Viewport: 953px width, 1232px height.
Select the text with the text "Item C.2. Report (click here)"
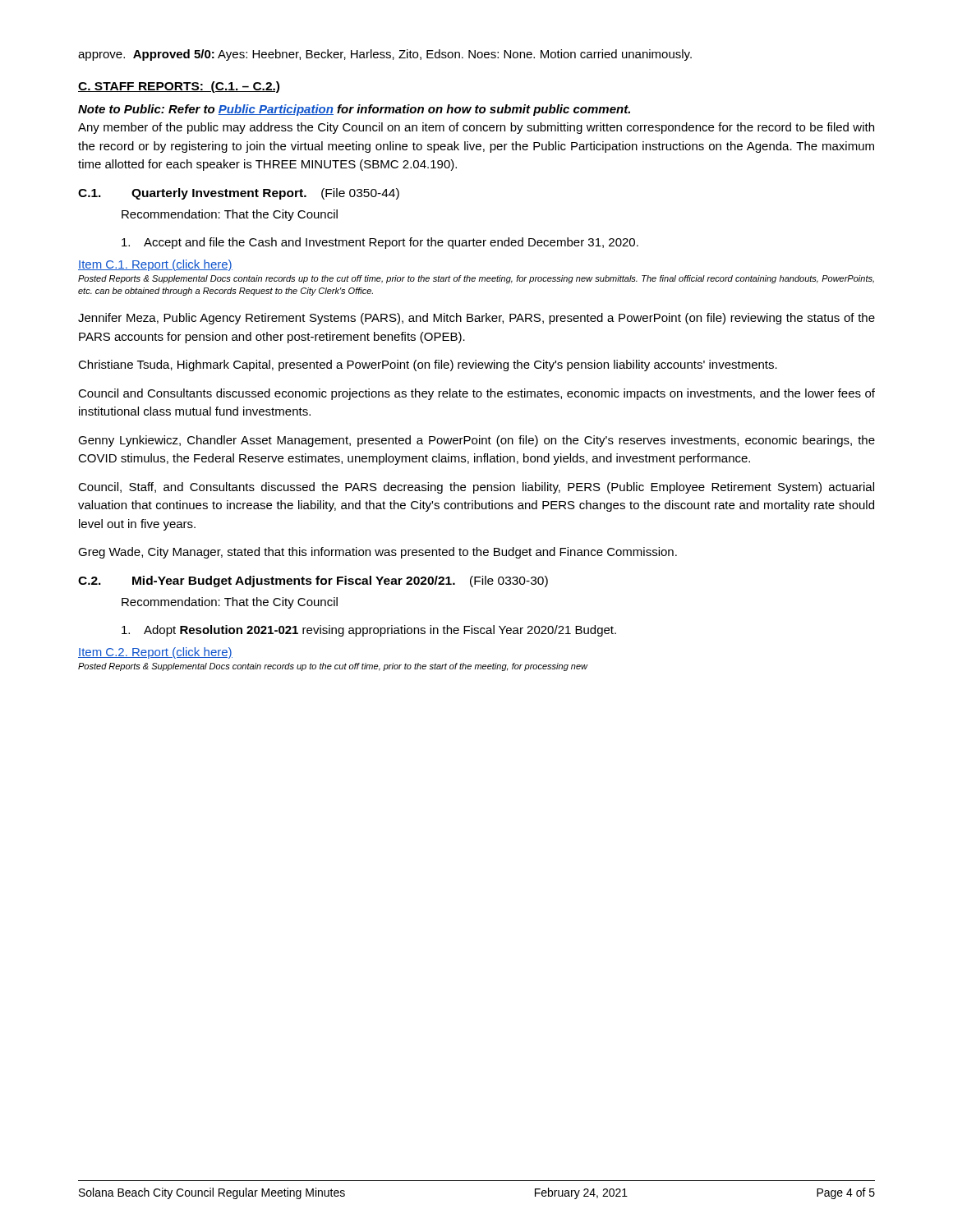pyautogui.click(x=155, y=653)
